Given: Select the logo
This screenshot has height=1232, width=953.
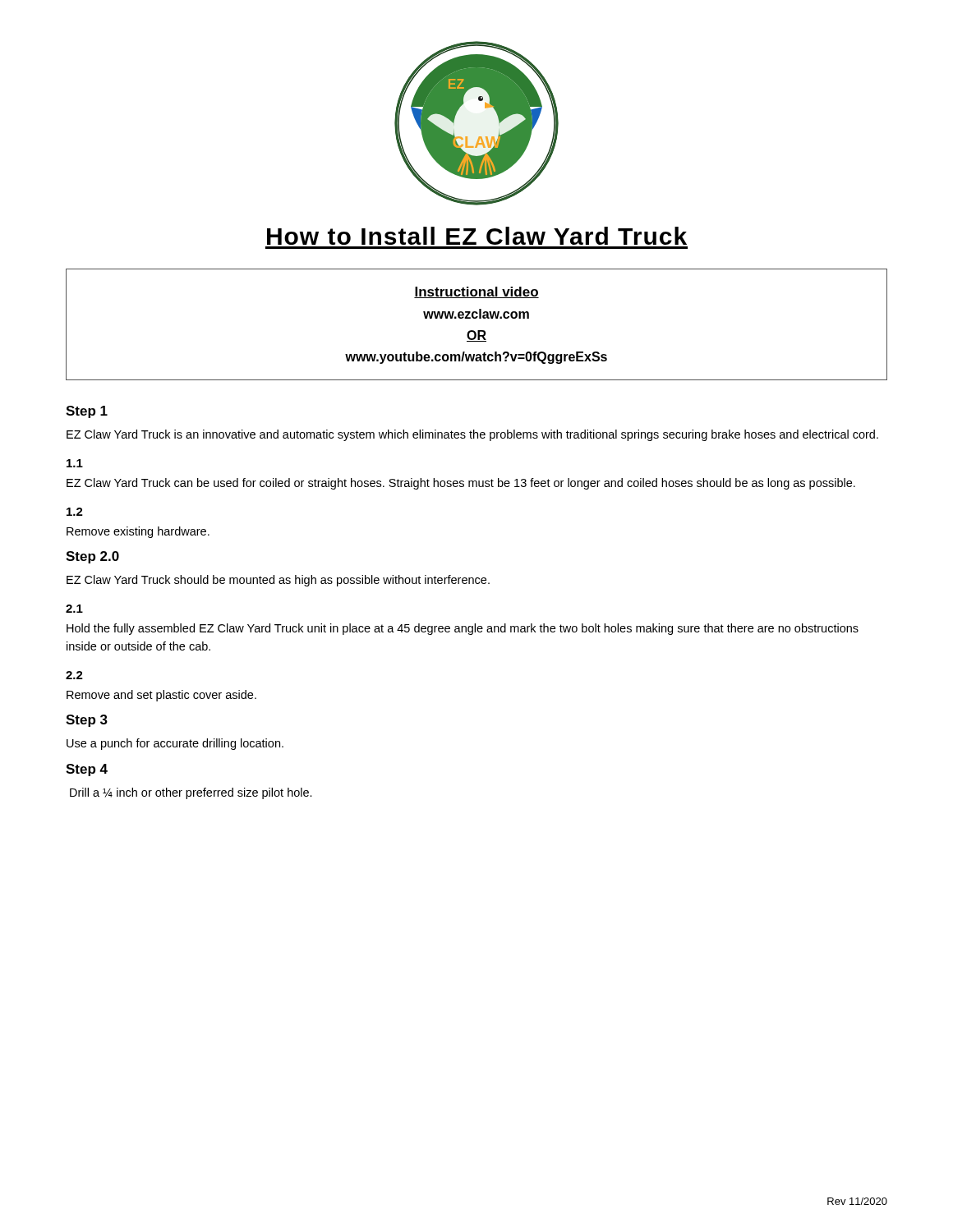Looking at the screenshot, I should pos(476,124).
